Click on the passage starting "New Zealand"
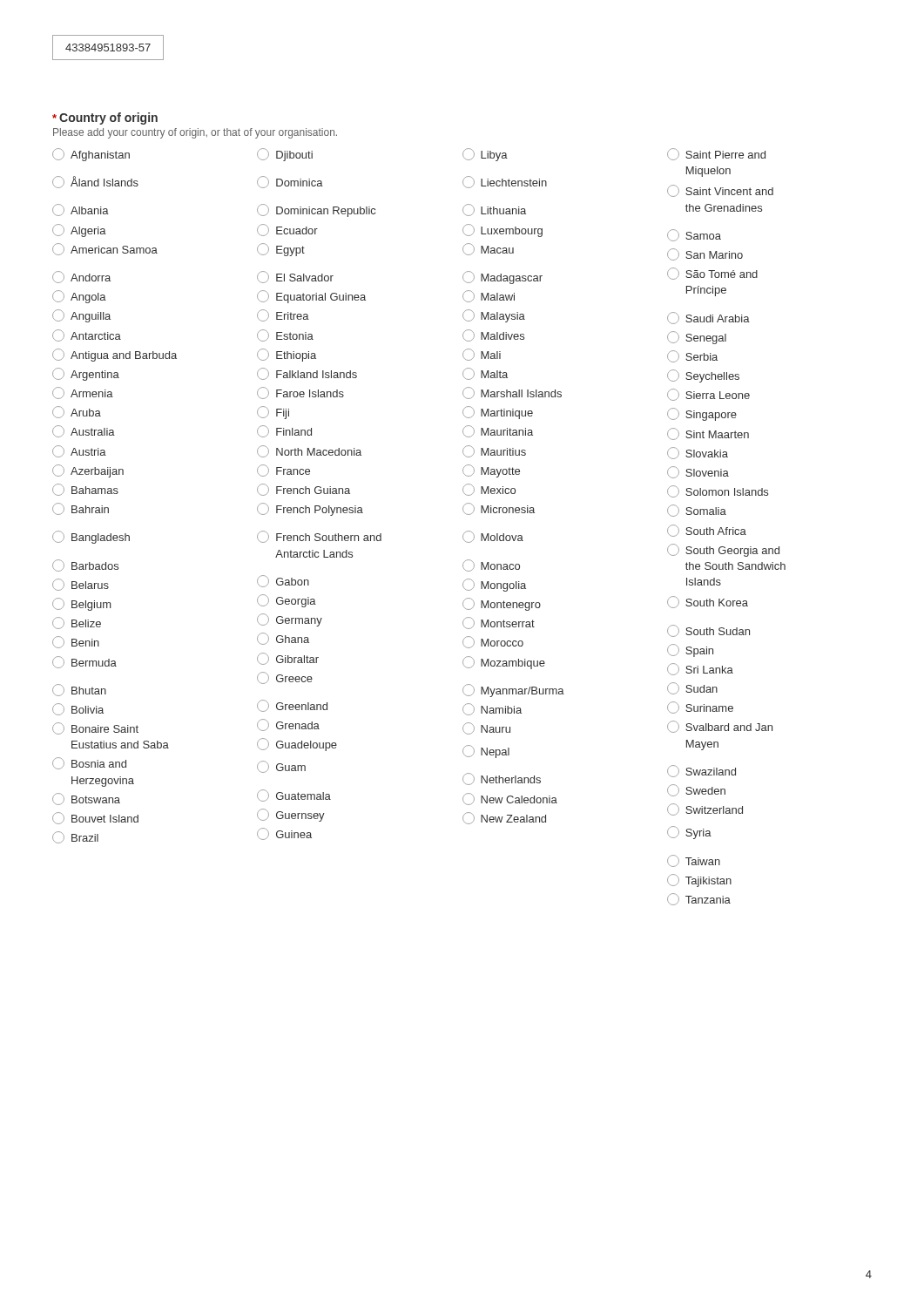The image size is (924, 1307). [x=504, y=818]
